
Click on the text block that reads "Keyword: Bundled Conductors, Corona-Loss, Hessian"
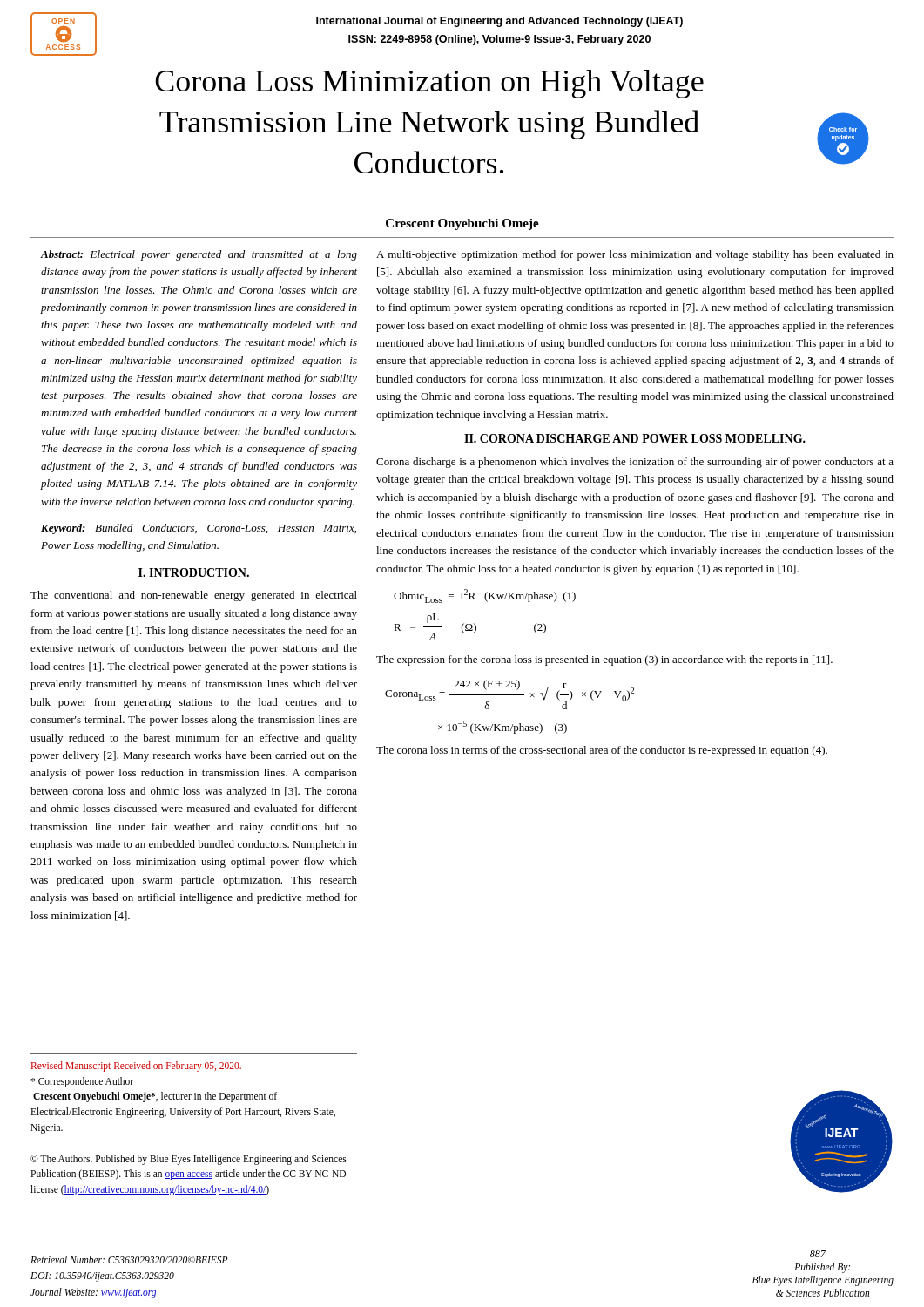point(199,536)
